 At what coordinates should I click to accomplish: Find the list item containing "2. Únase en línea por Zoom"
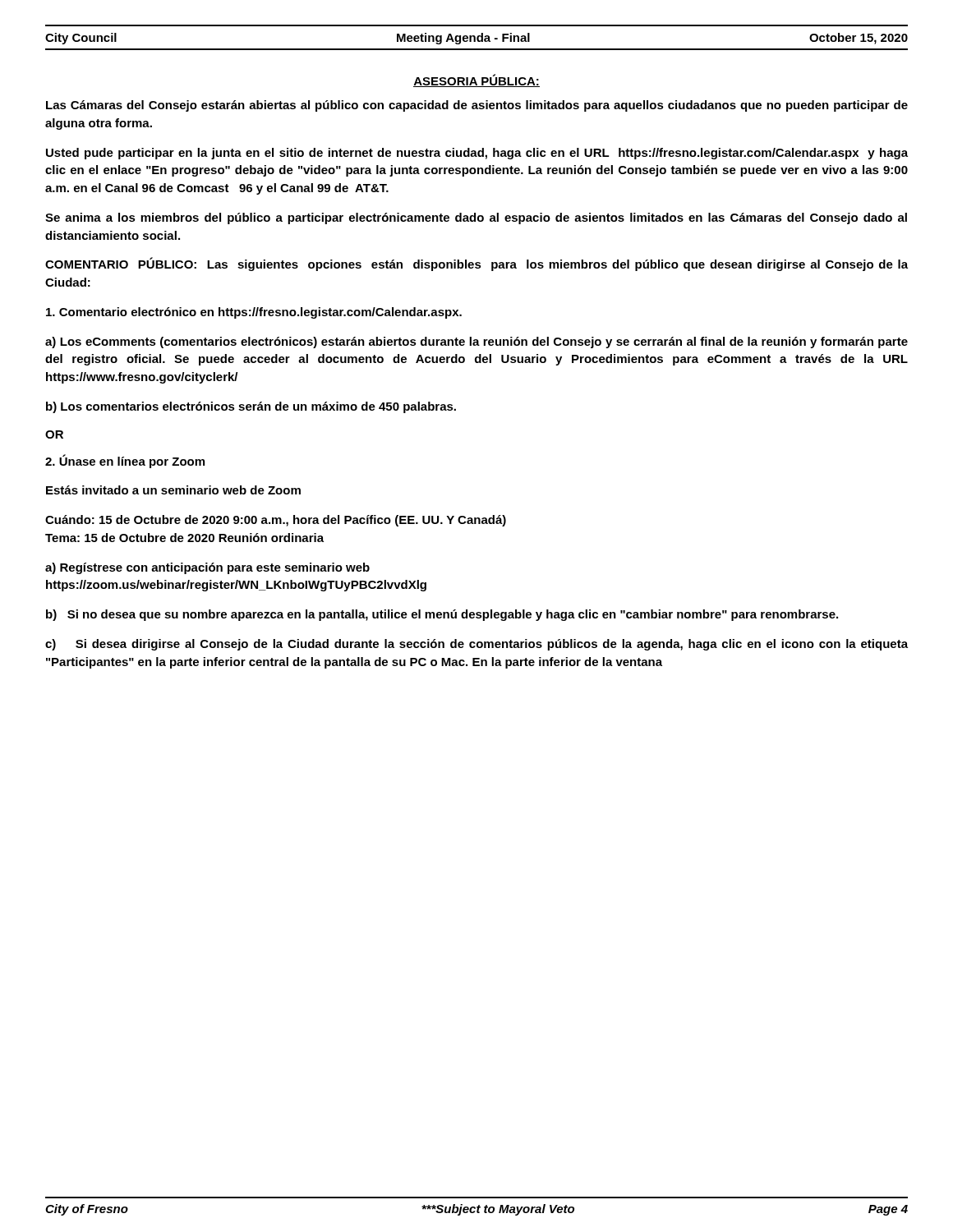(125, 461)
